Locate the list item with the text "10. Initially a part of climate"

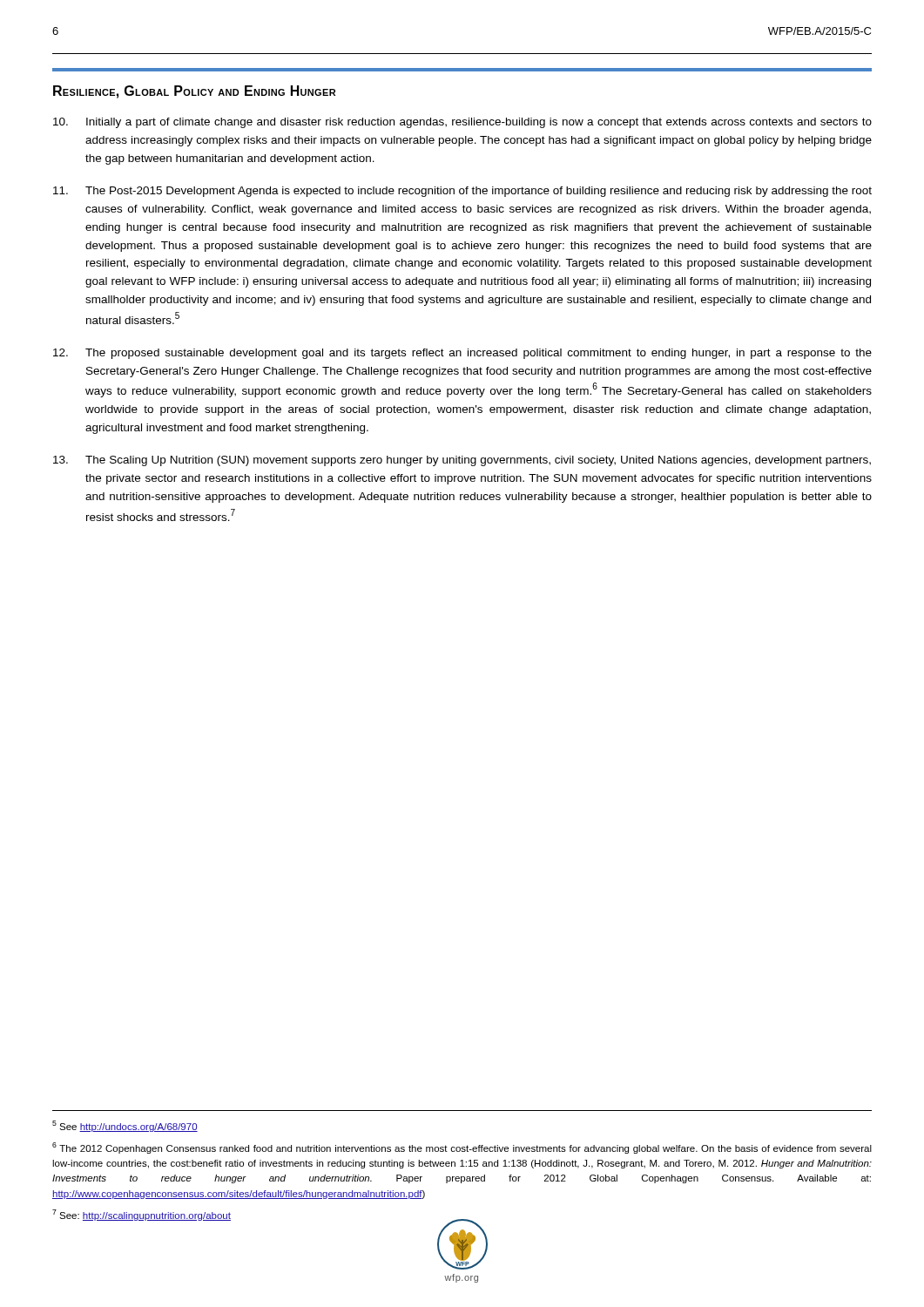(462, 141)
